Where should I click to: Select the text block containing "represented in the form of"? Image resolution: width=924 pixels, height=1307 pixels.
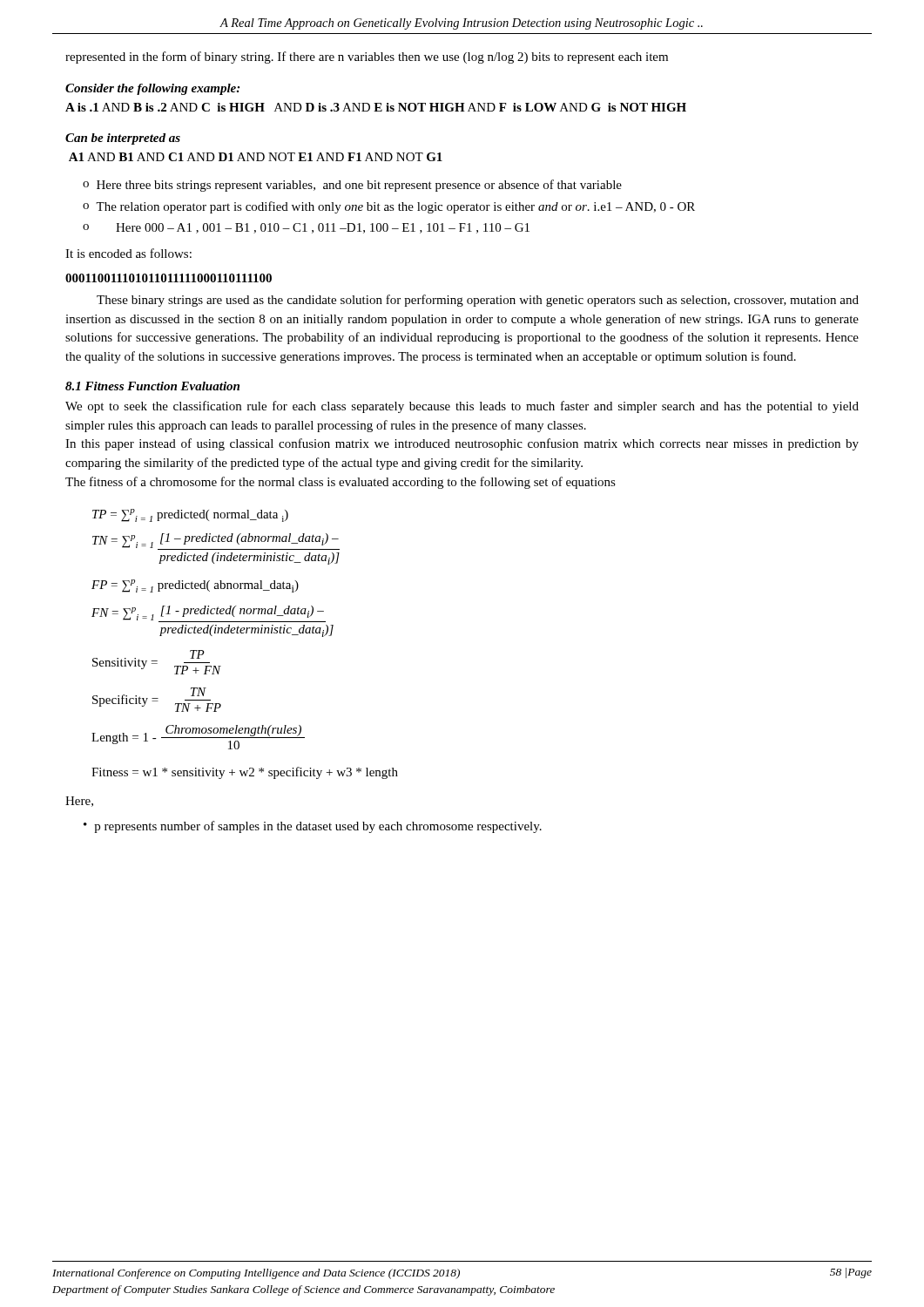[x=367, y=57]
